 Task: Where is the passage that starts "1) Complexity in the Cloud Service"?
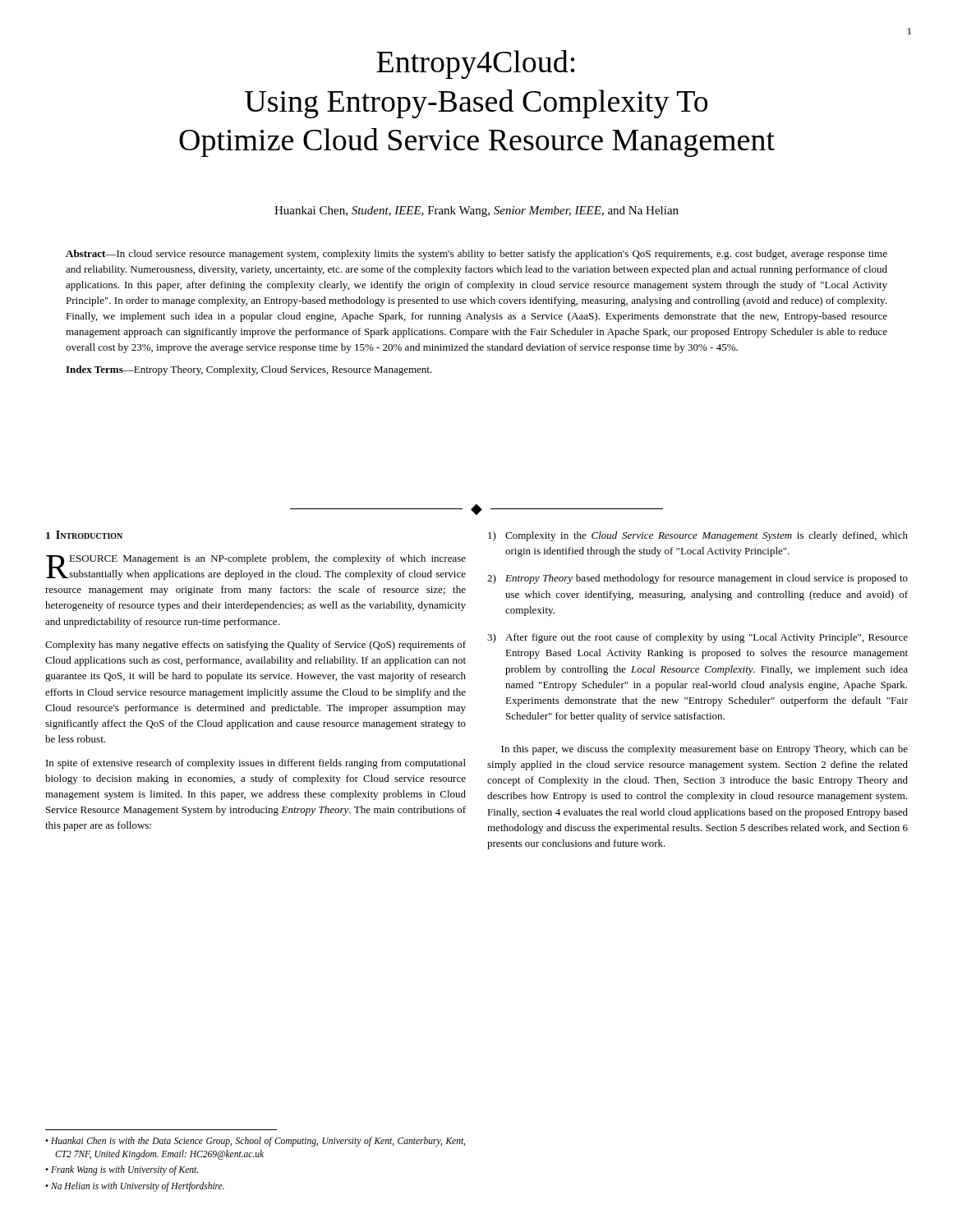[698, 543]
